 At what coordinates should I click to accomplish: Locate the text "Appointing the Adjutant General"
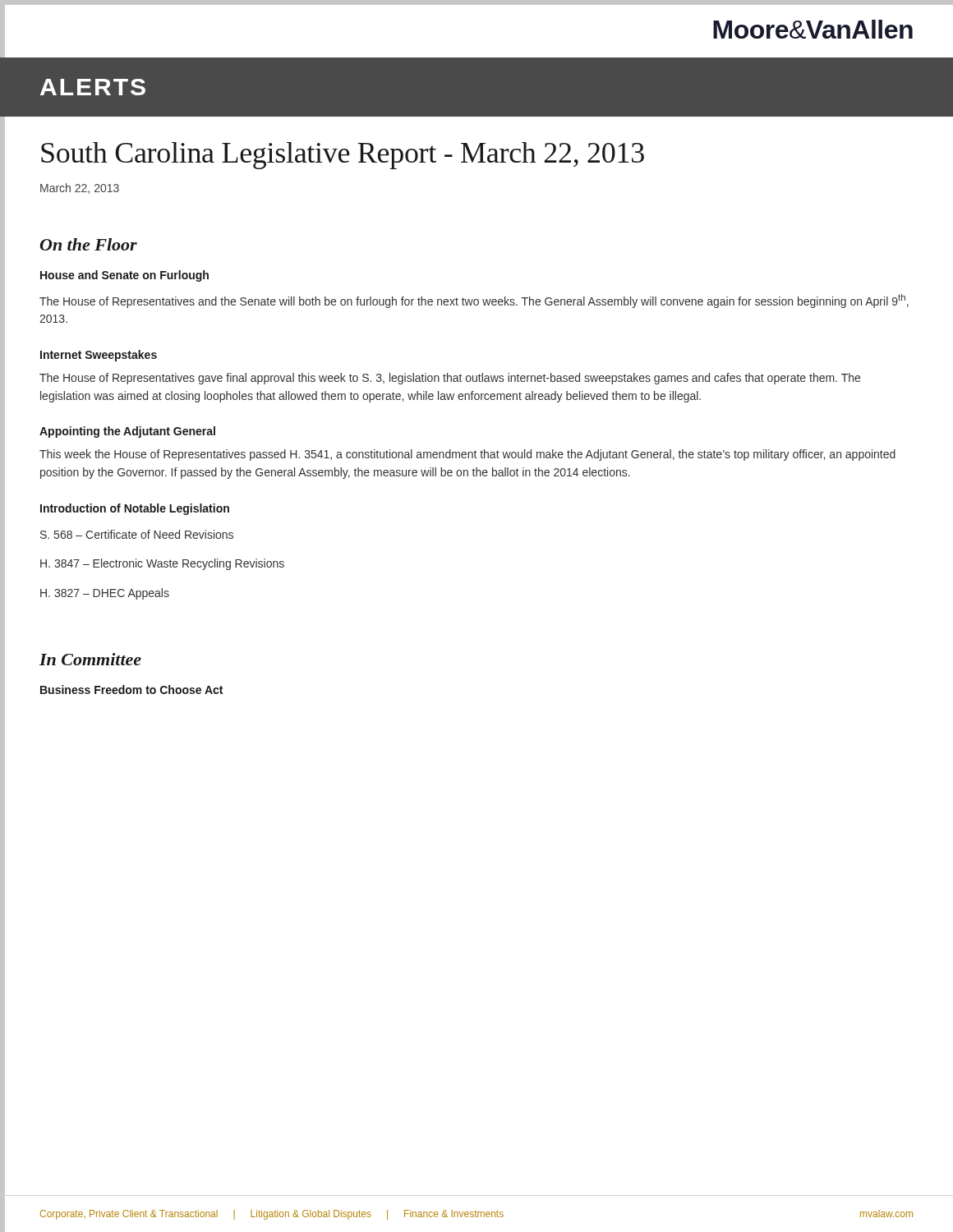127,432
